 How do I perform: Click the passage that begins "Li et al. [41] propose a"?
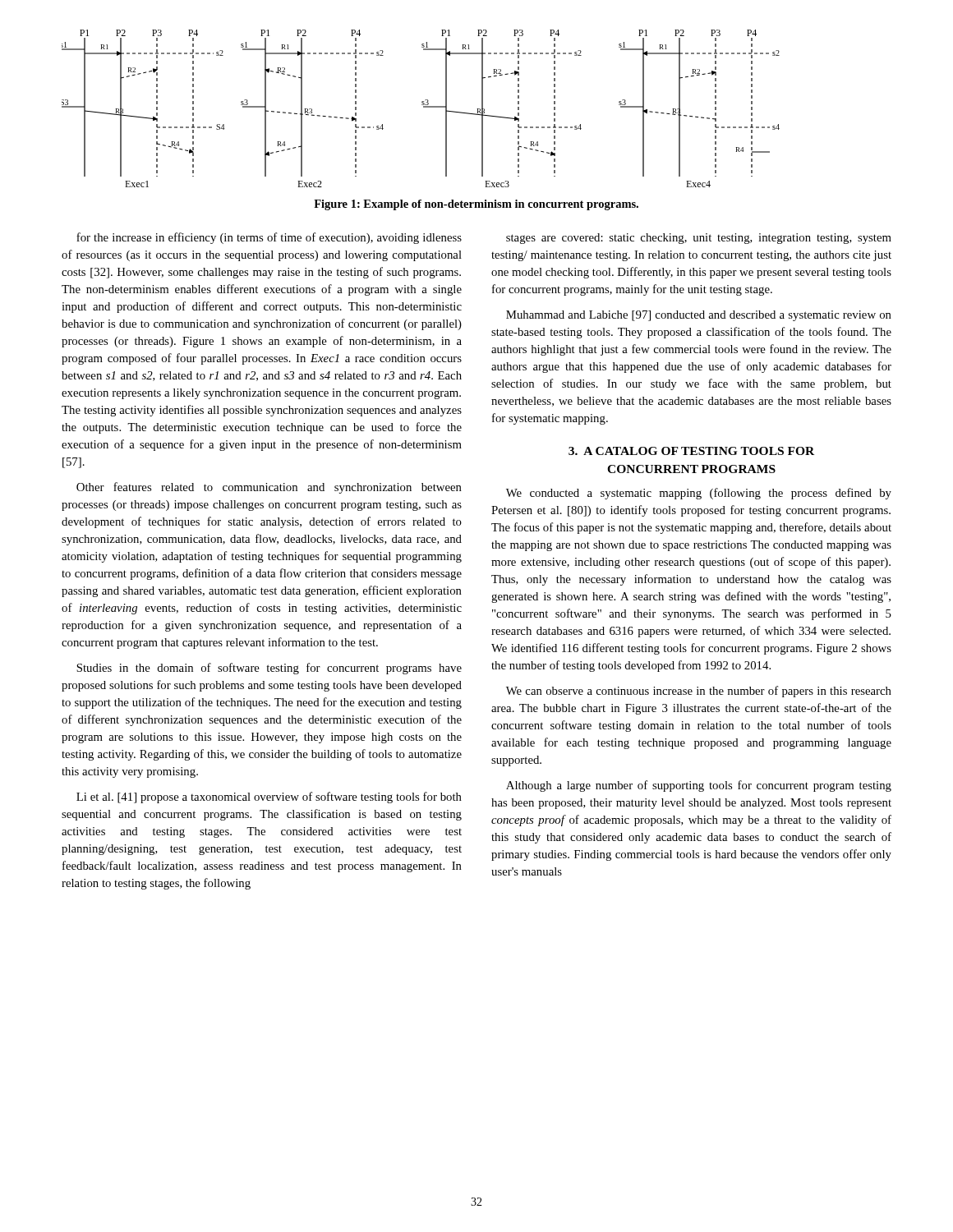[x=262, y=840]
